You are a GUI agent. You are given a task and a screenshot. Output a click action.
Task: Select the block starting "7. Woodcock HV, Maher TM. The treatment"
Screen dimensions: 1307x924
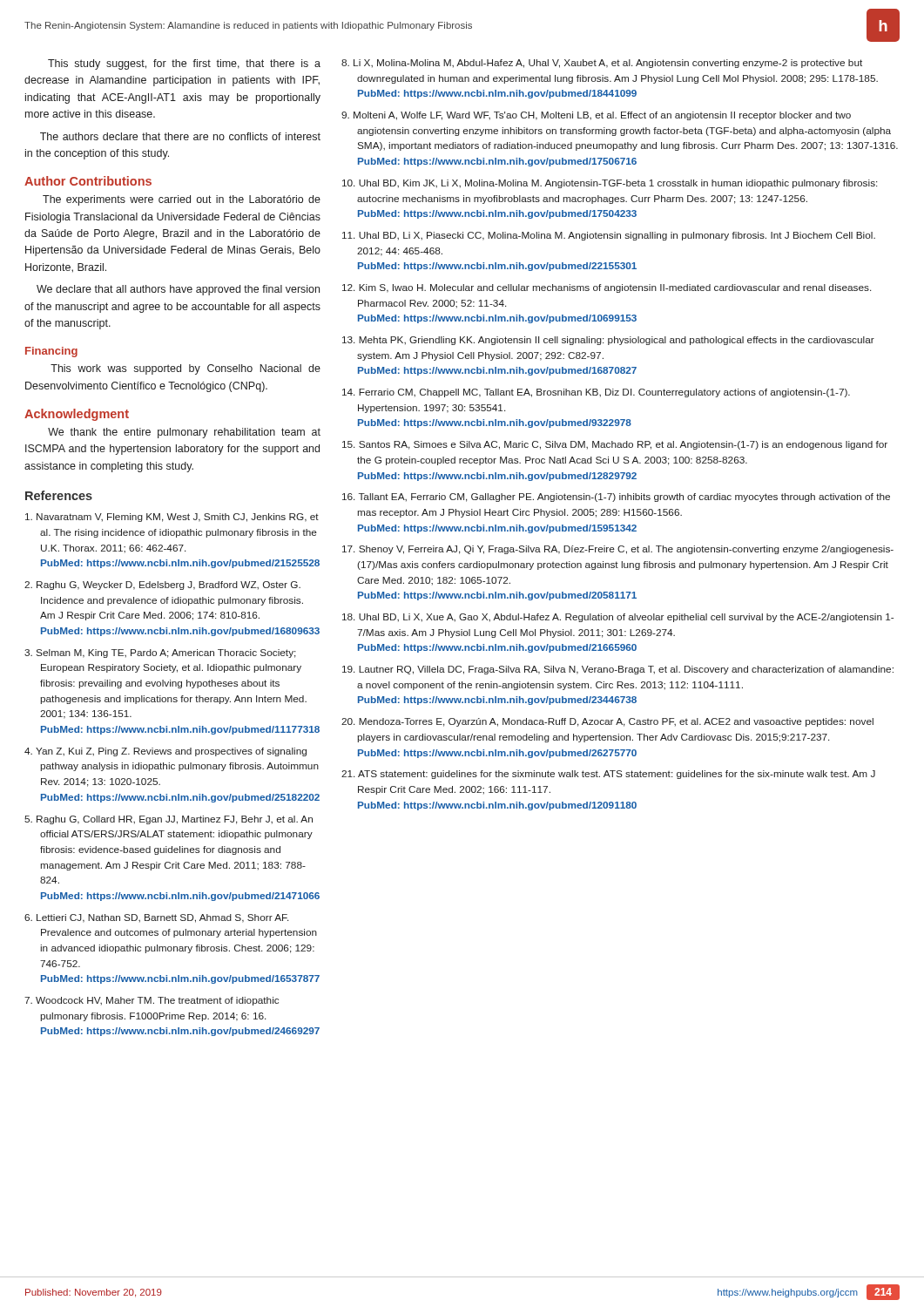coord(172,1016)
